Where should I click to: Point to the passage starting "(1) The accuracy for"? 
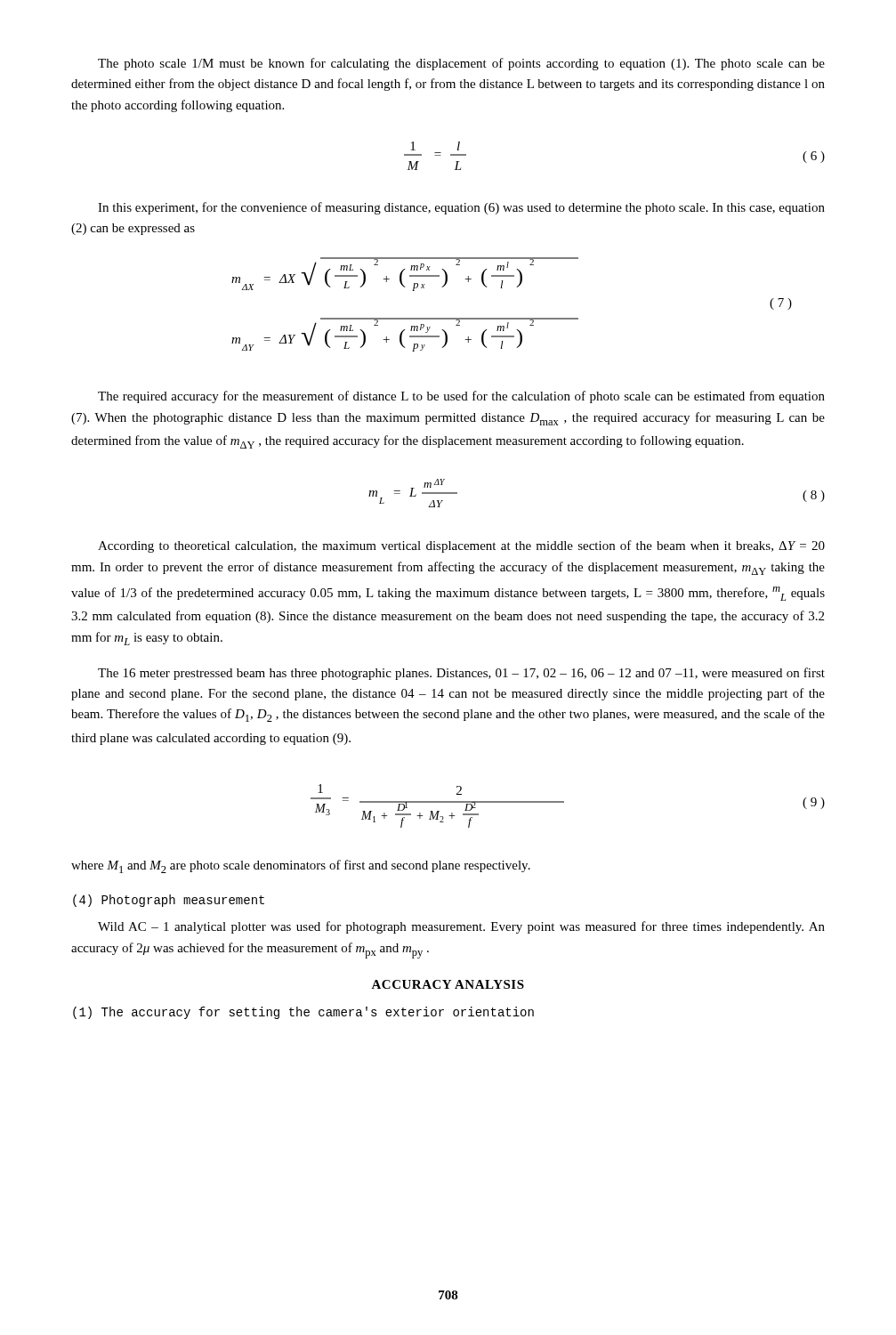pyautogui.click(x=303, y=1013)
